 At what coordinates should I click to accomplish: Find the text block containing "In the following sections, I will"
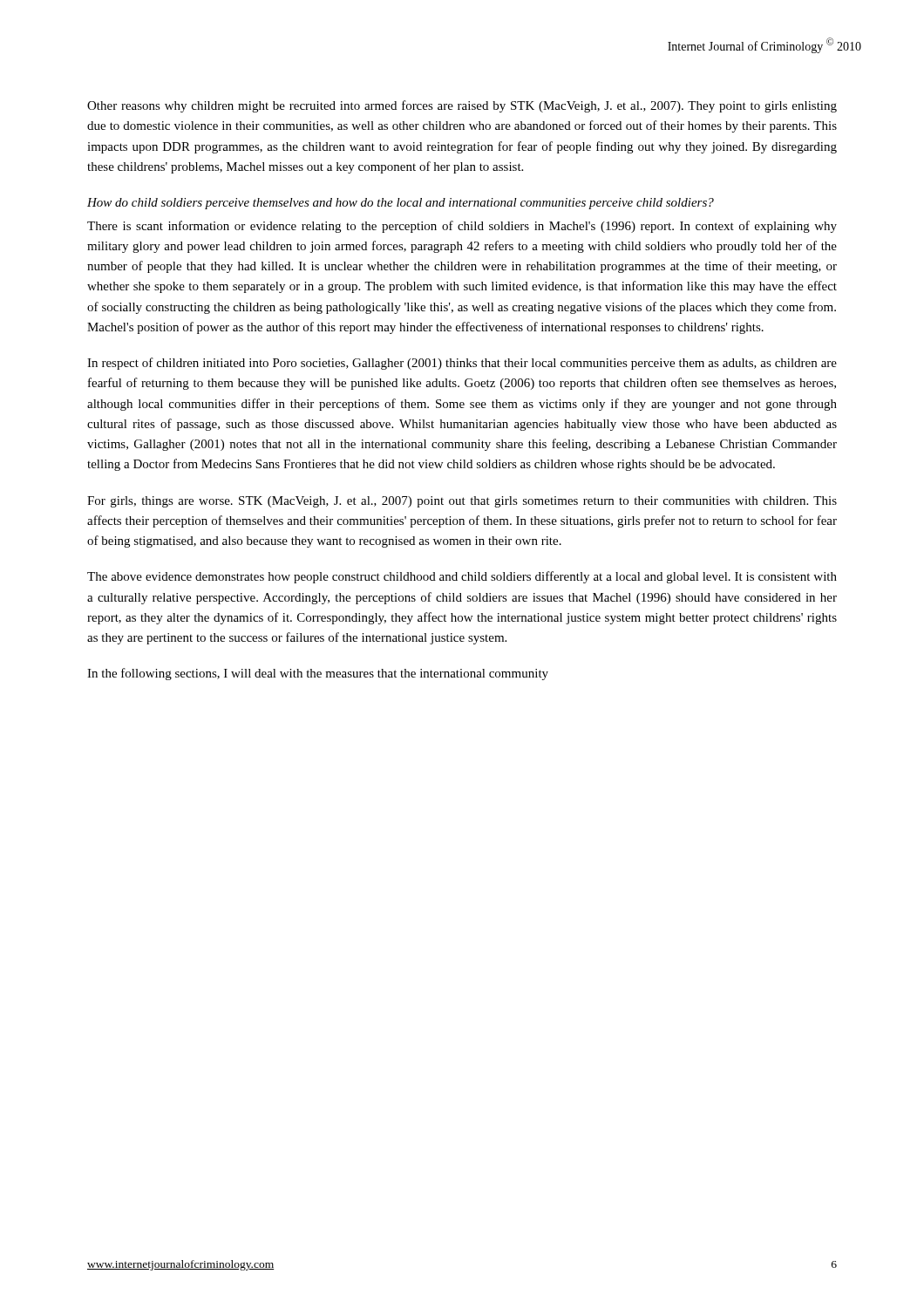318,673
